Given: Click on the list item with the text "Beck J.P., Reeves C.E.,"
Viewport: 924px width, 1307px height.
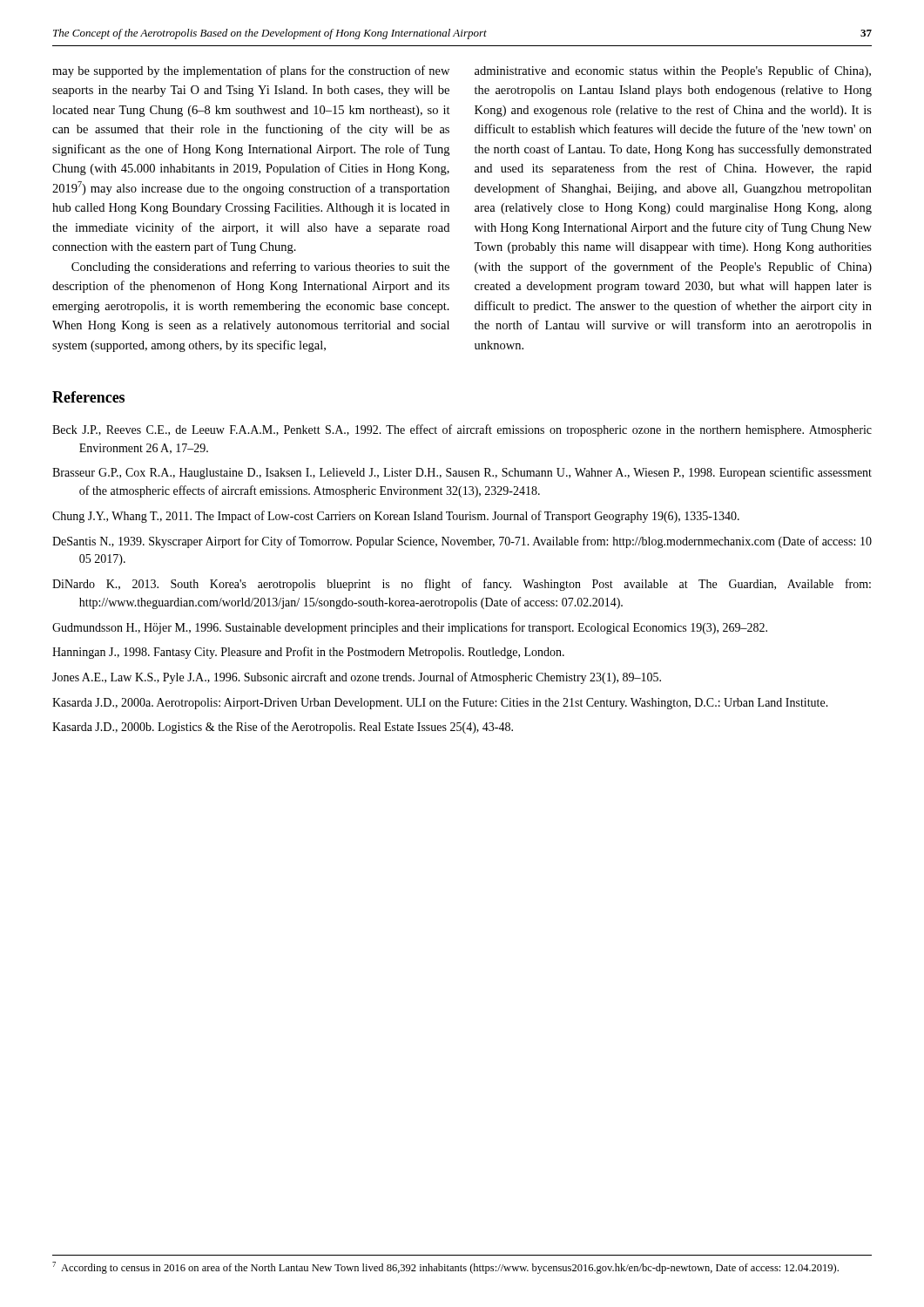Looking at the screenshot, I should pyautogui.click(x=462, y=439).
